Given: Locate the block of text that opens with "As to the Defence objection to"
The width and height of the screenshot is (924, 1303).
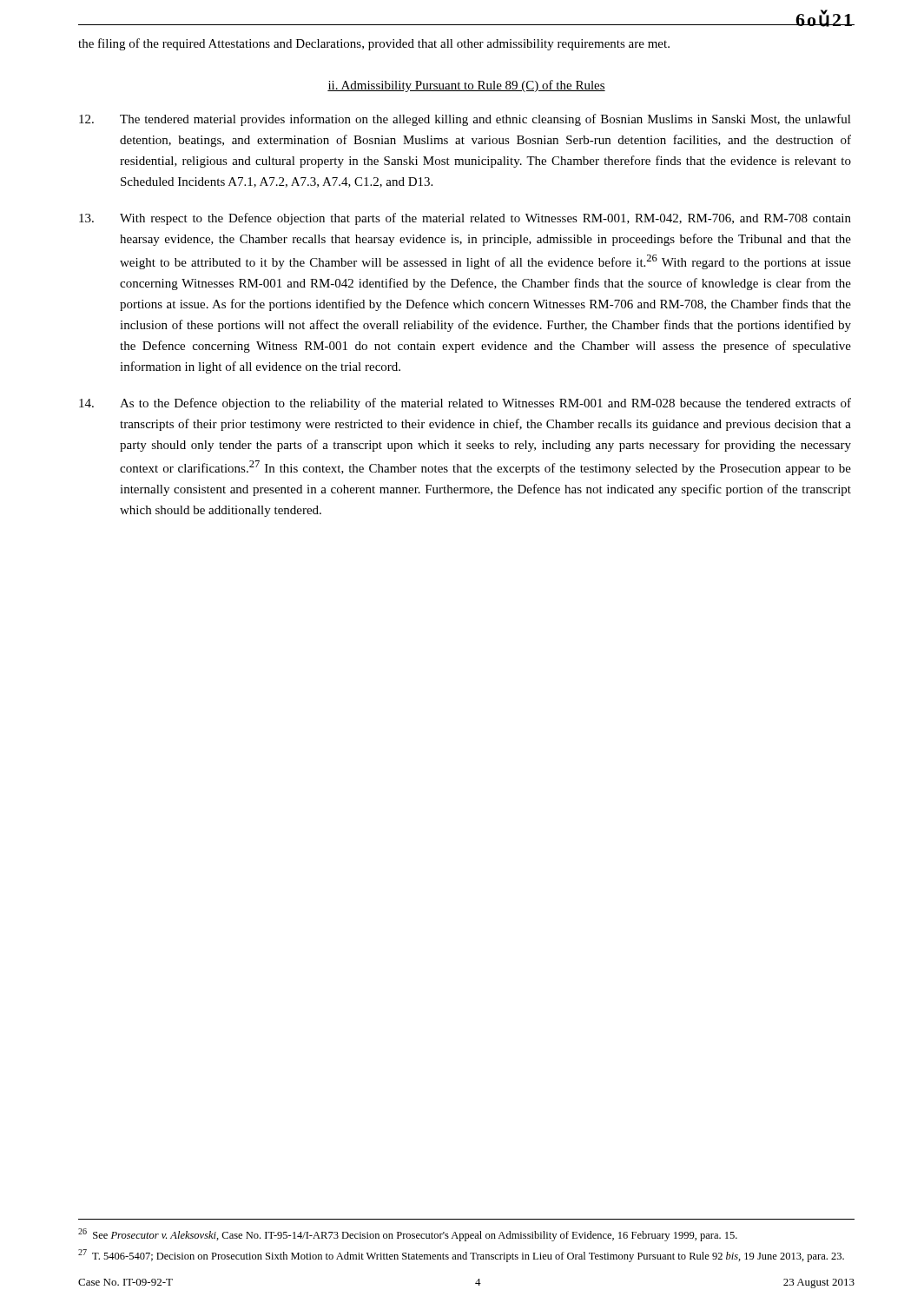Looking at the screenshot, I should click(465, 456).
